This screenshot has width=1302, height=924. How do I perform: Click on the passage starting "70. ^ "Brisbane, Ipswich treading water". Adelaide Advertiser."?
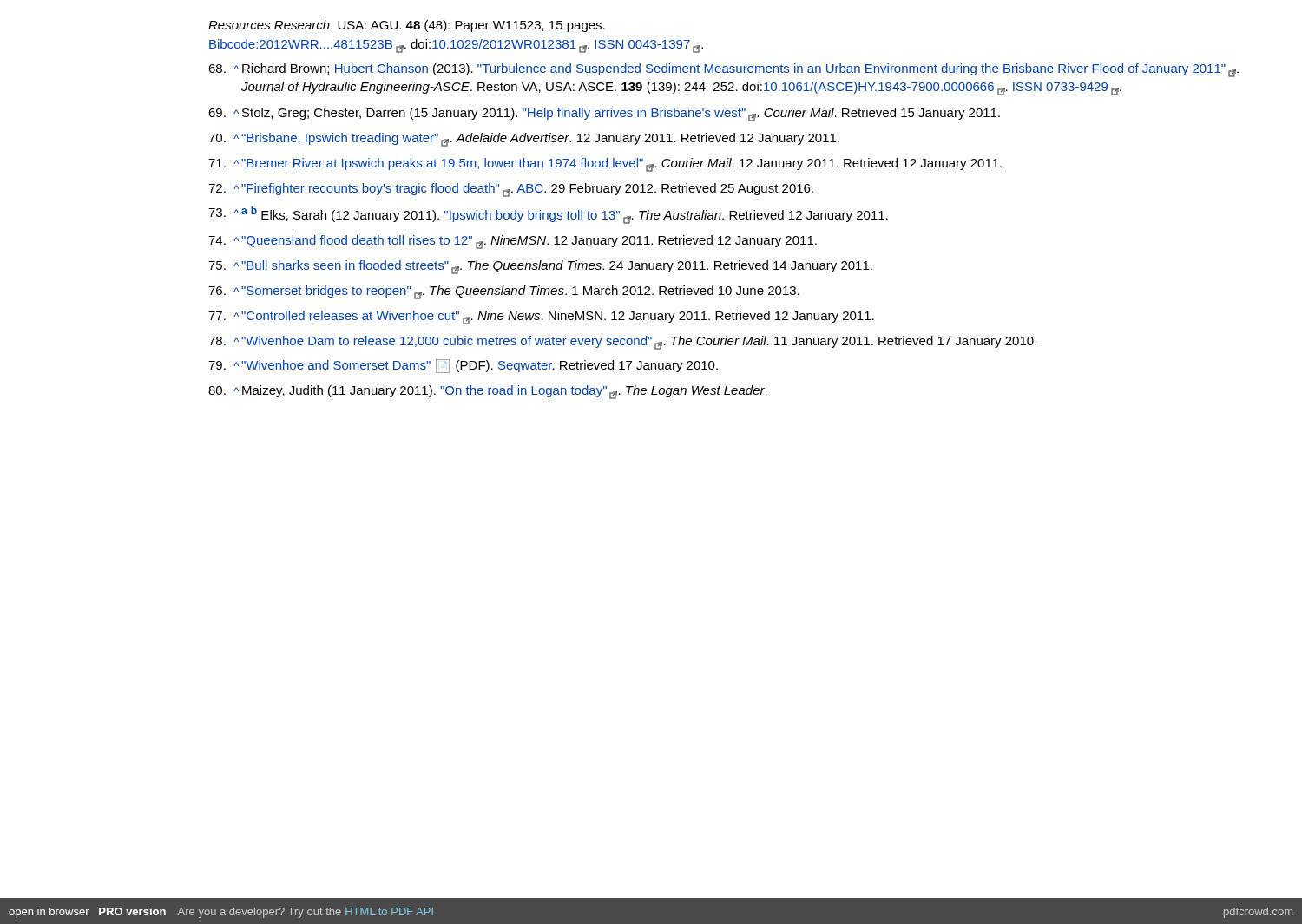coord(729,138)
